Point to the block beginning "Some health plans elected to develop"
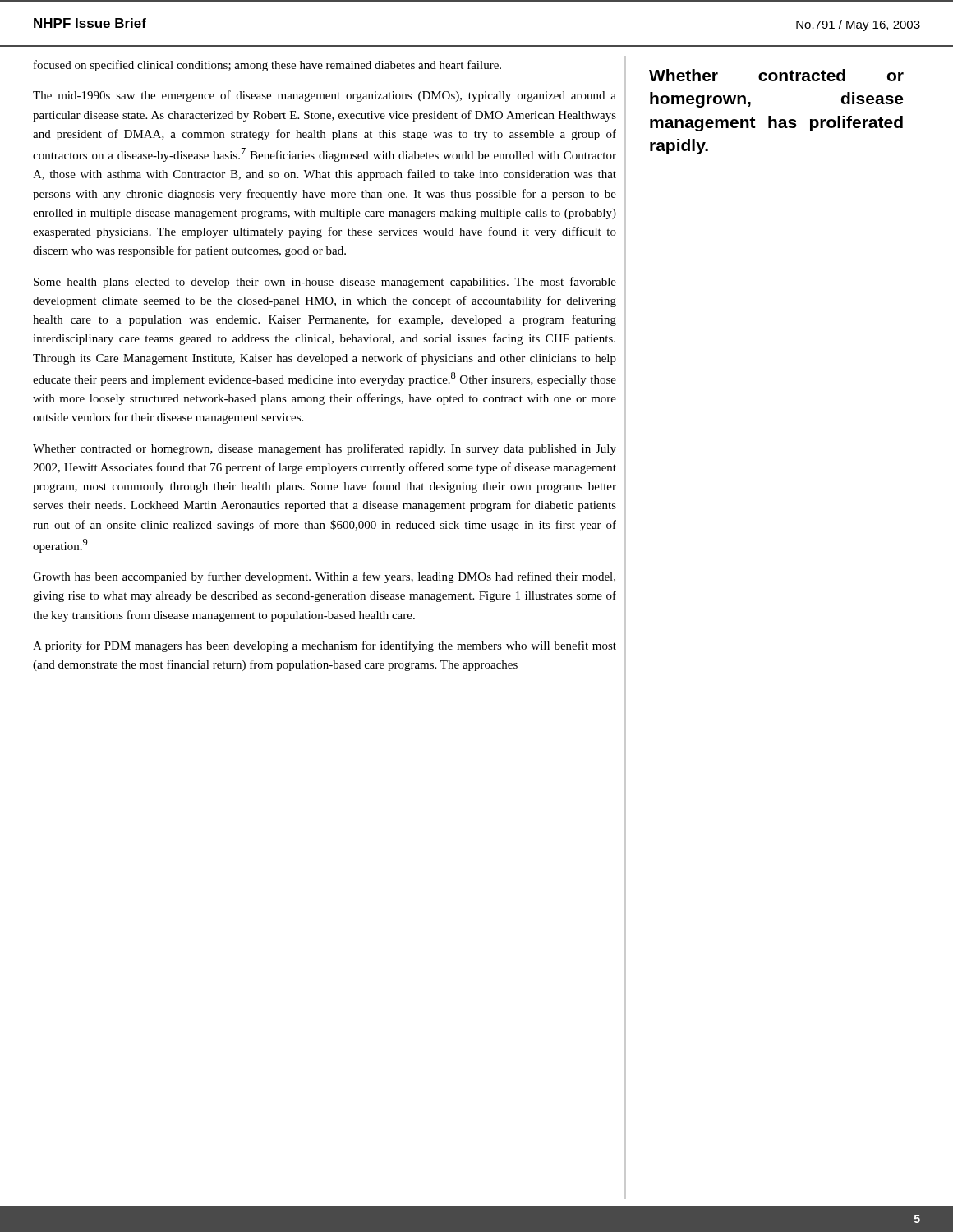Viewport: 953px width, 1232px height. click(325, 349)
